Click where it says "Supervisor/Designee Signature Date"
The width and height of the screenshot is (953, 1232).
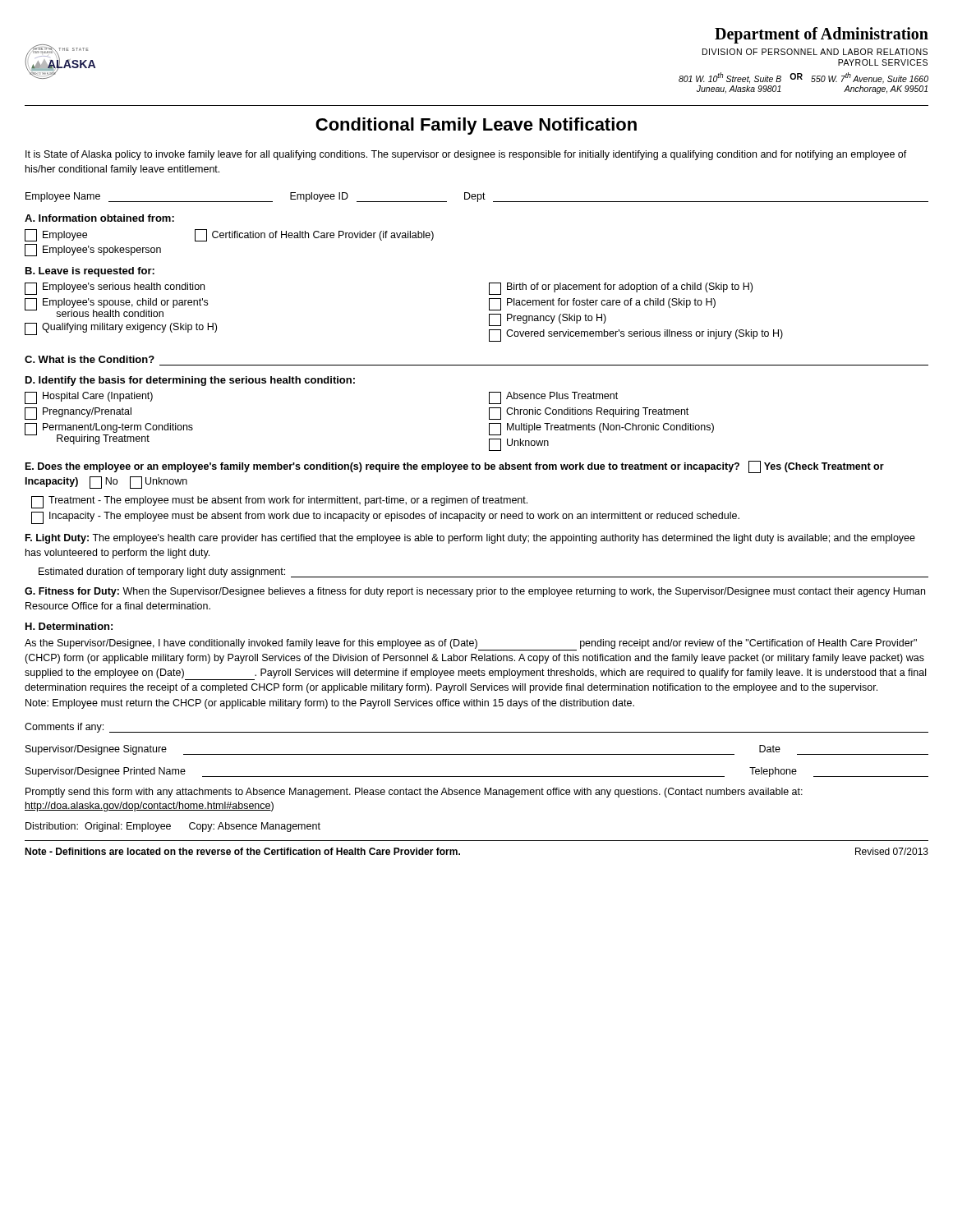click(476, 747)
